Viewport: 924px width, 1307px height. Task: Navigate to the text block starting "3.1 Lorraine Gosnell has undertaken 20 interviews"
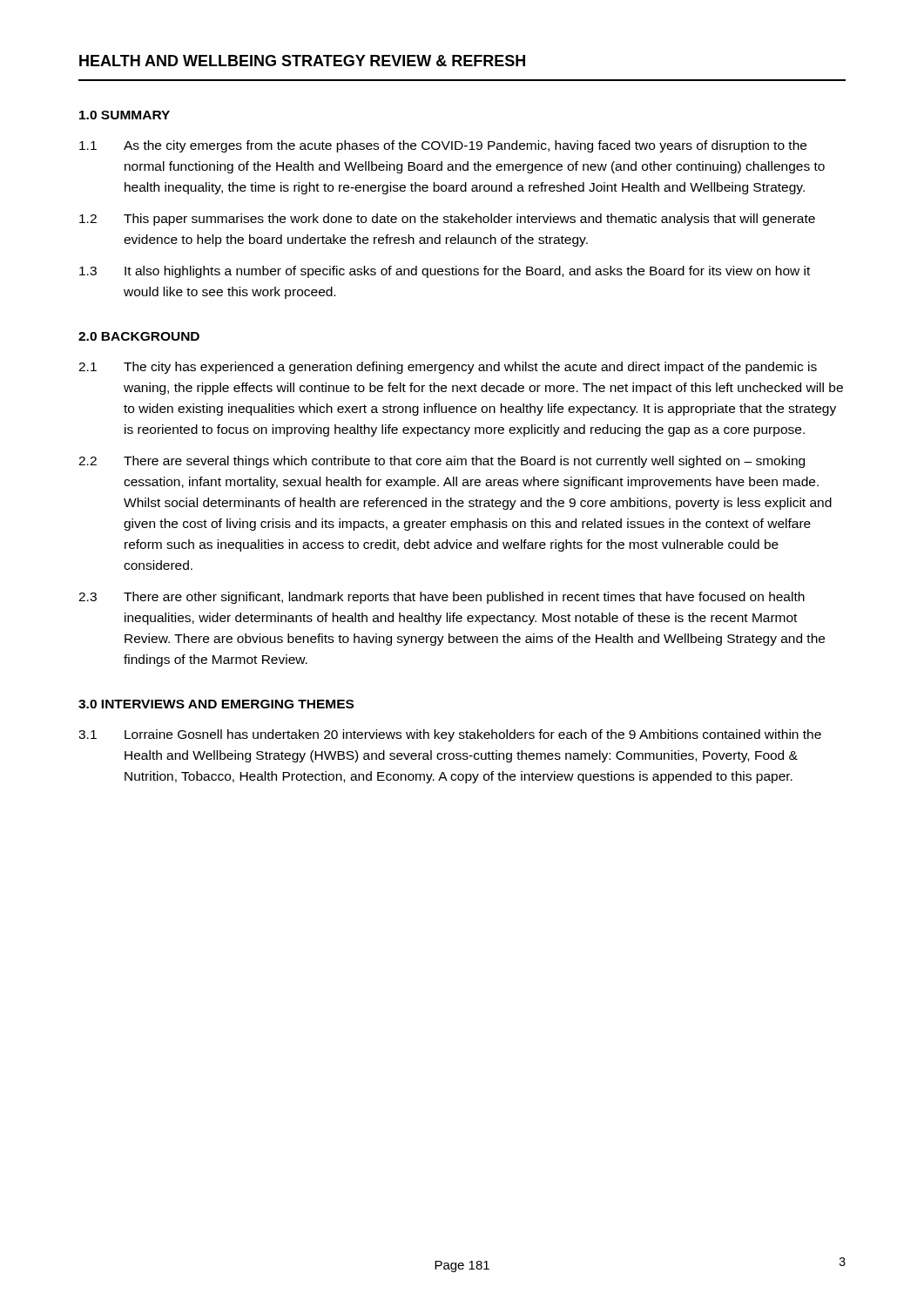coord(462,756)
